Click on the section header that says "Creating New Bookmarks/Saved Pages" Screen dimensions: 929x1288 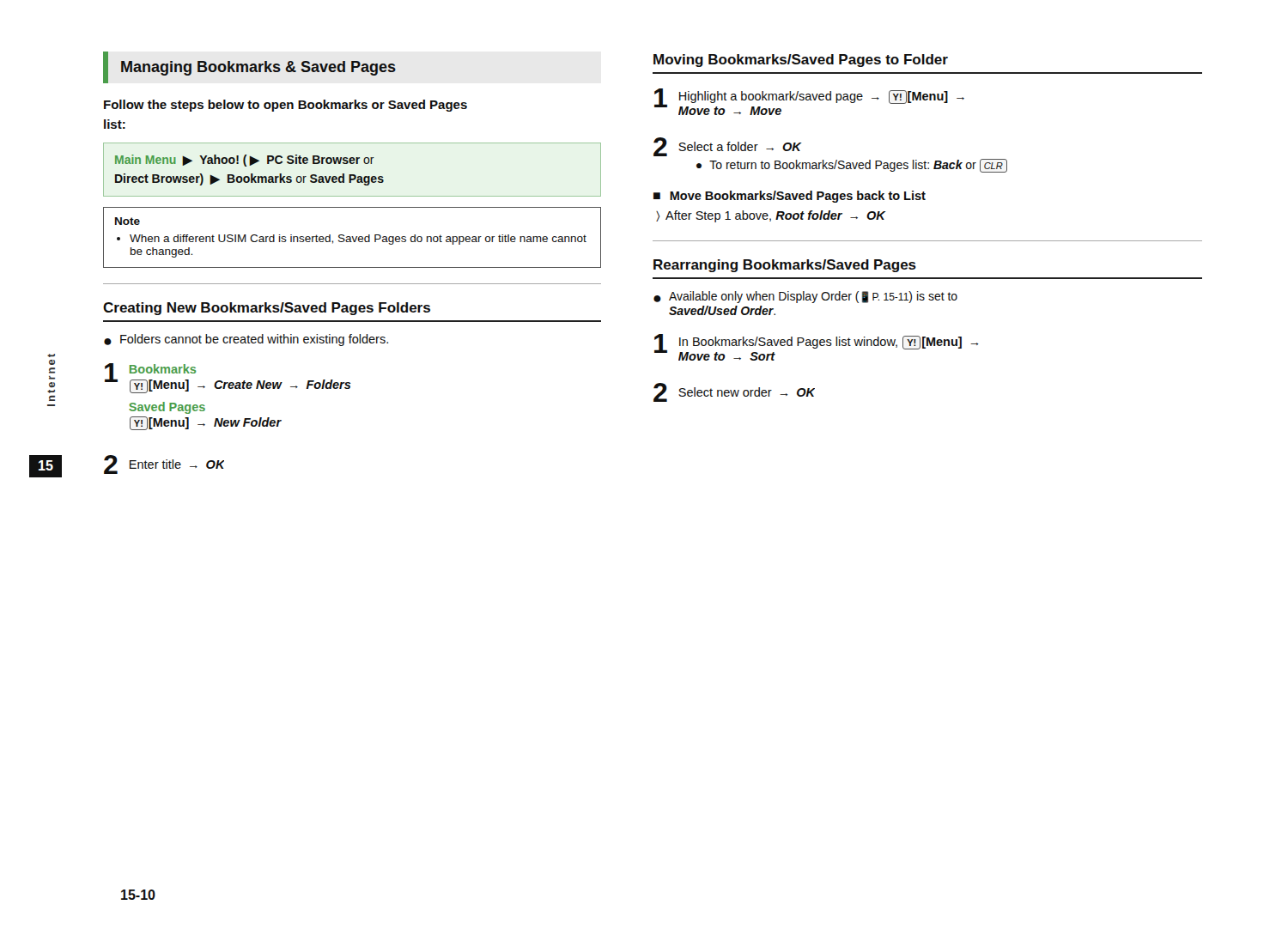coord(352,311)
